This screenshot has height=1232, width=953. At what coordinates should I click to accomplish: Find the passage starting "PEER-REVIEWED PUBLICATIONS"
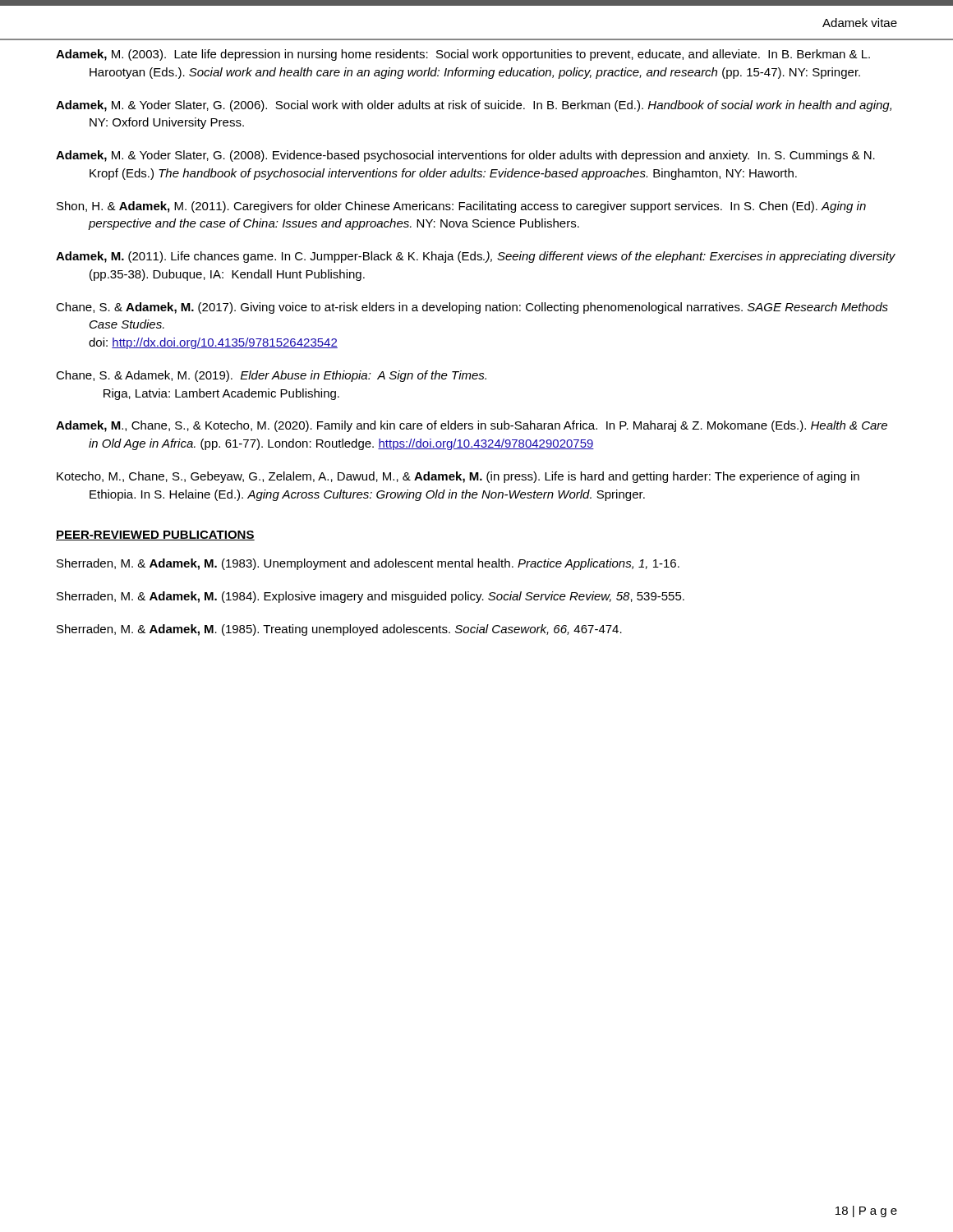pyautogui.click(x=155, y=535)
